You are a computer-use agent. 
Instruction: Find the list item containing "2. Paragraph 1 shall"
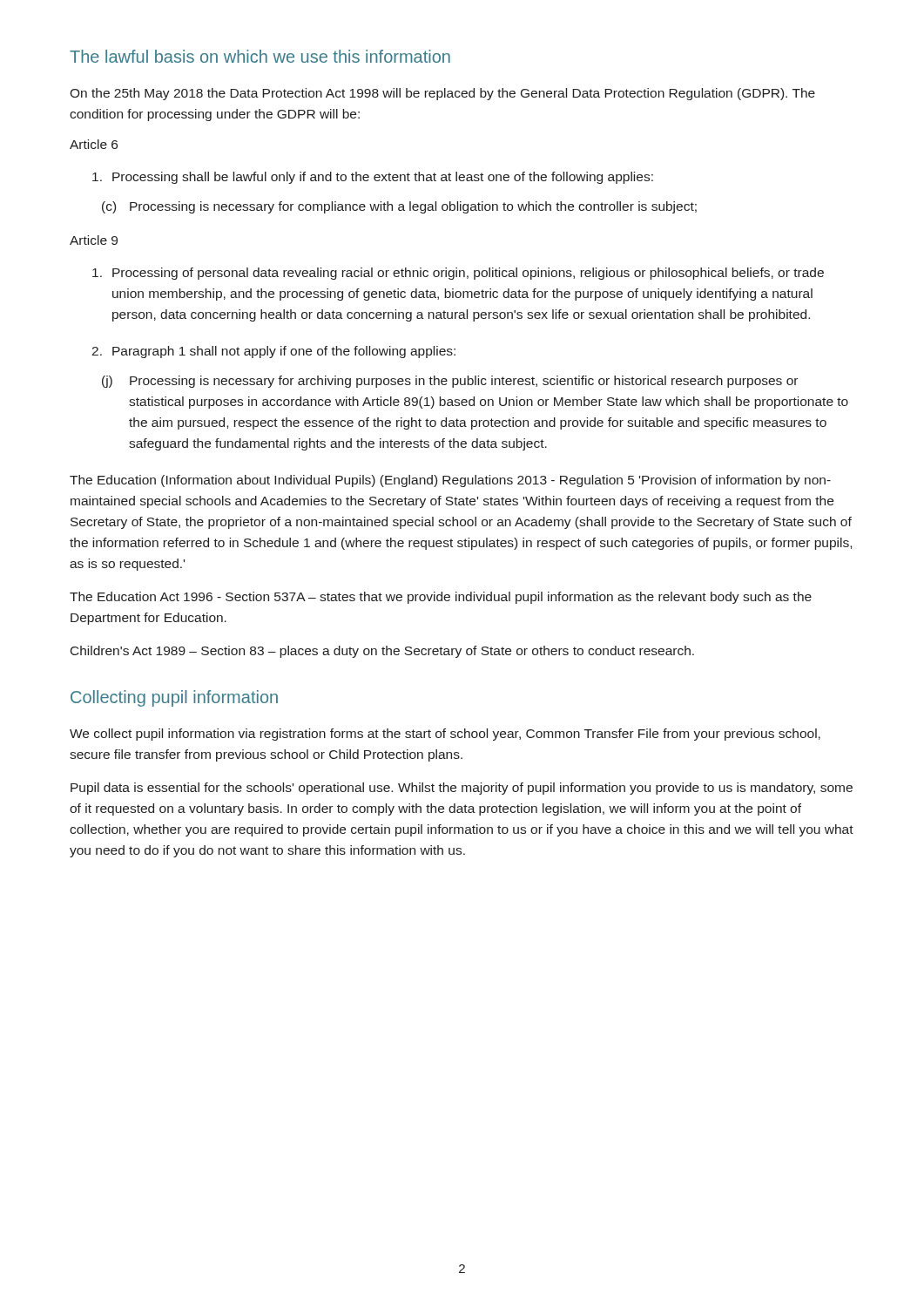(x=462, y=351)
